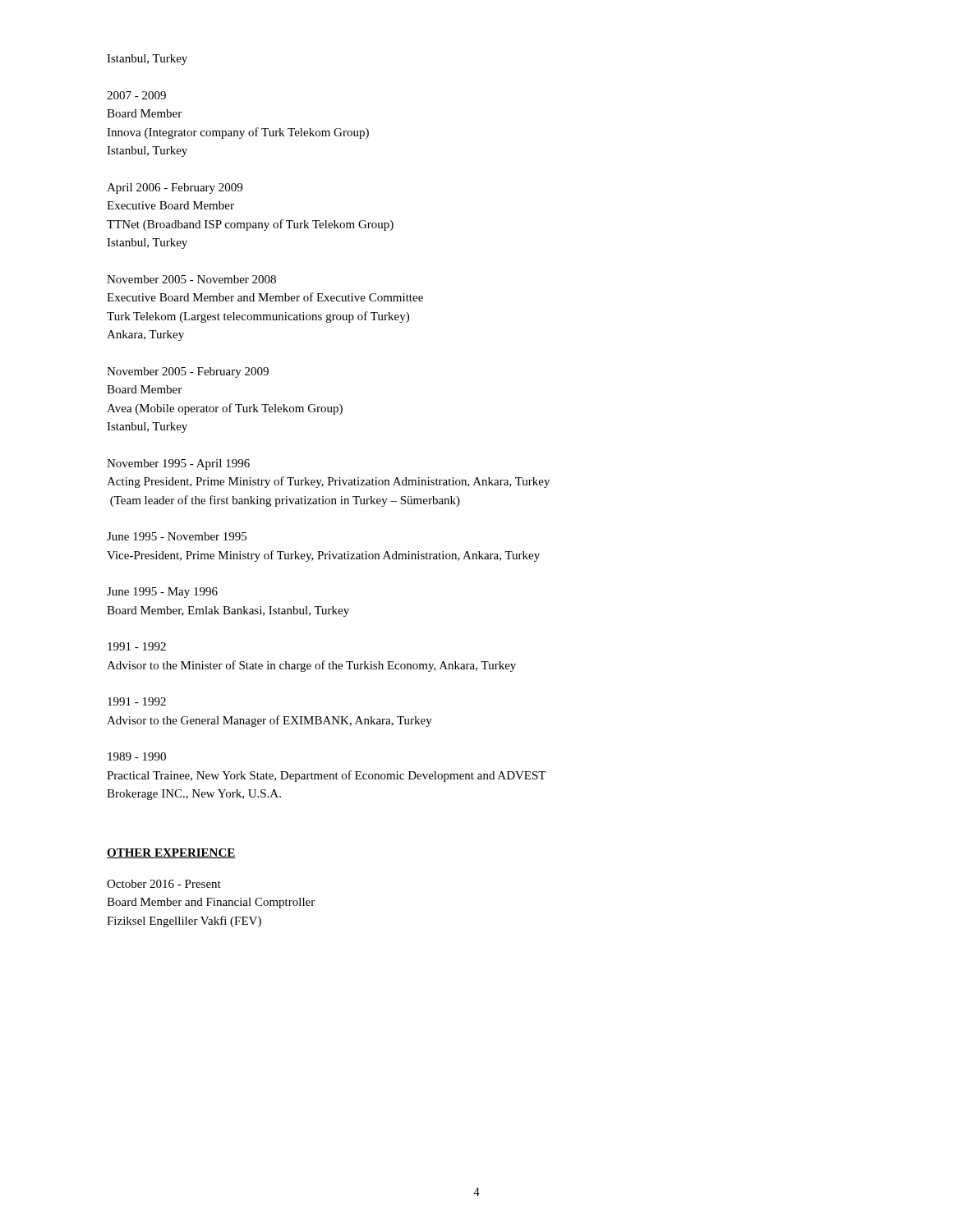Navigate to the block starting "November 1995 - April 1996 Acting President,"
The image size is (953, 1232).
click(328, 481)
